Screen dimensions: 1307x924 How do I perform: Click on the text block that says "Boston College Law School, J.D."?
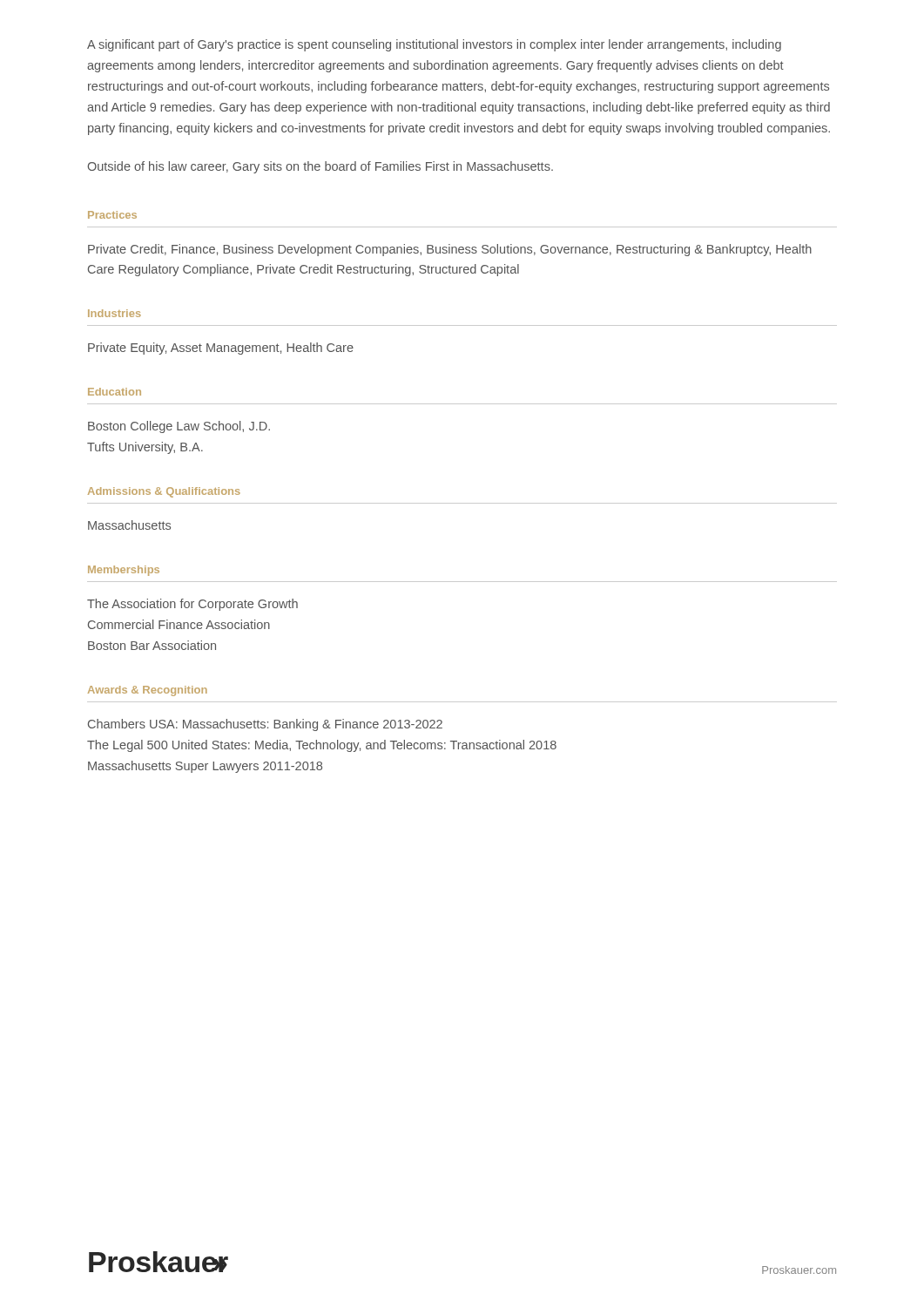(x=179, y=437)
